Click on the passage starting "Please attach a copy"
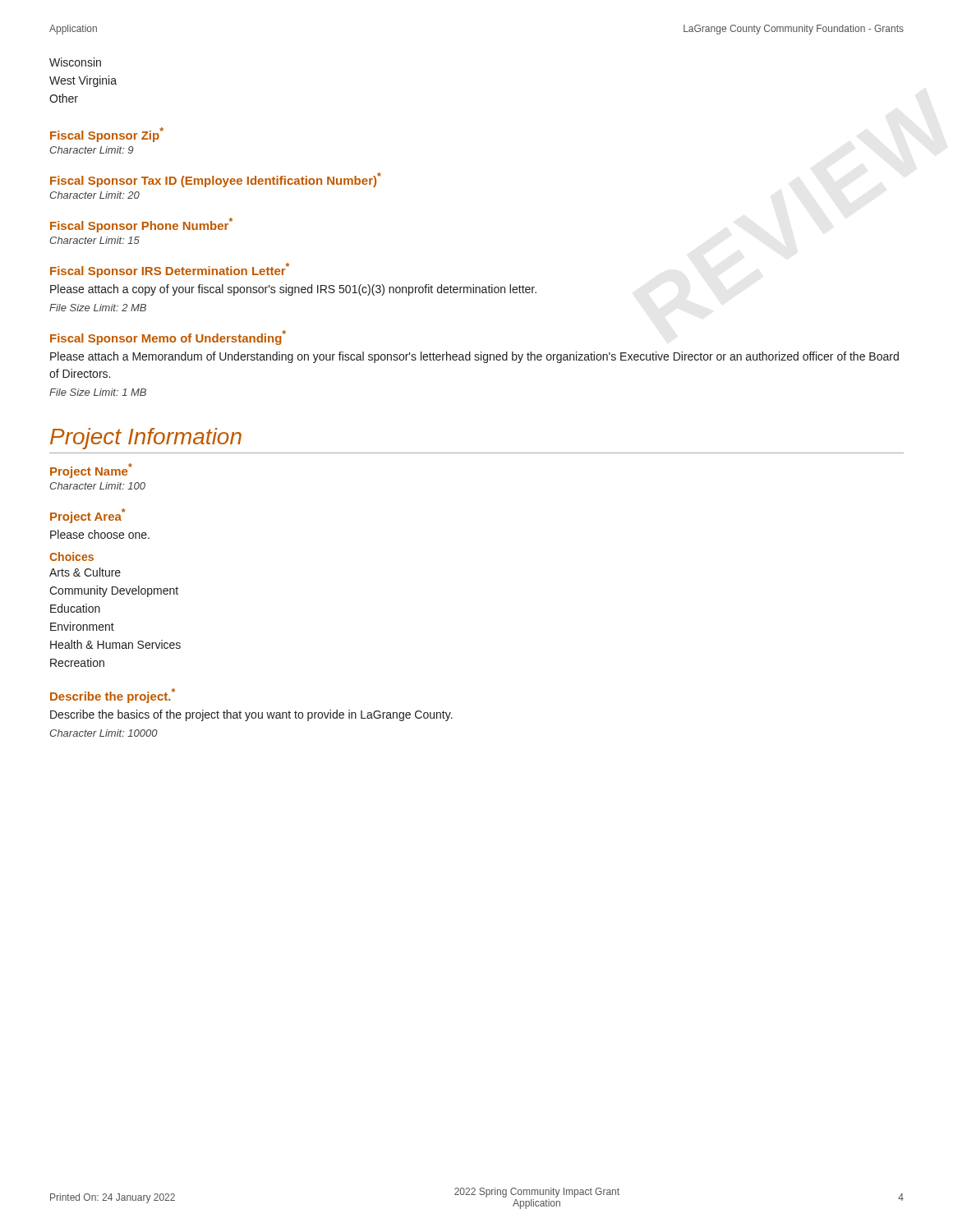Viewport: 953px width, 1232px height. (x=476, y=297)
